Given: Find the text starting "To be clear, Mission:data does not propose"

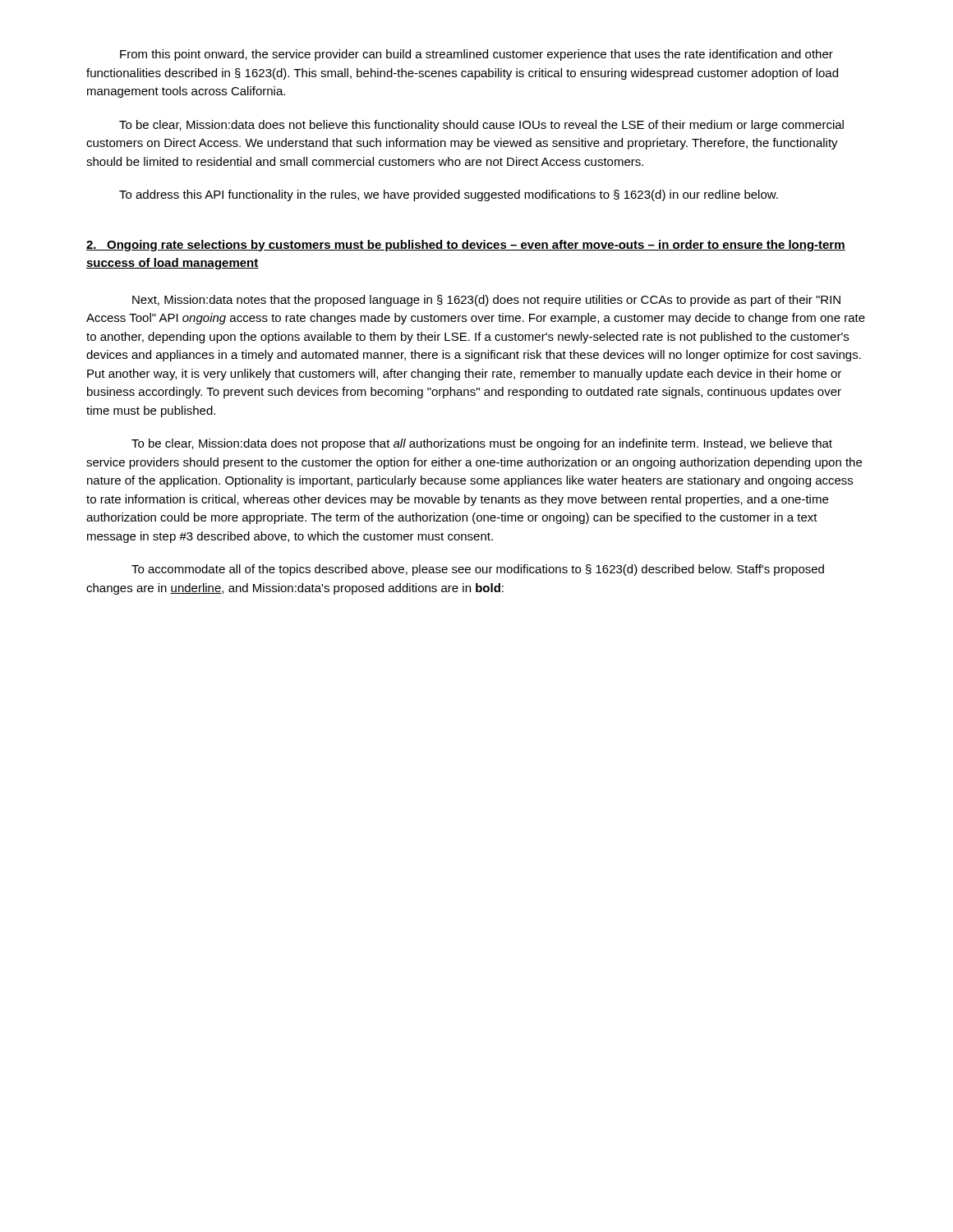Looking at the screenshot, I should 474,489.
